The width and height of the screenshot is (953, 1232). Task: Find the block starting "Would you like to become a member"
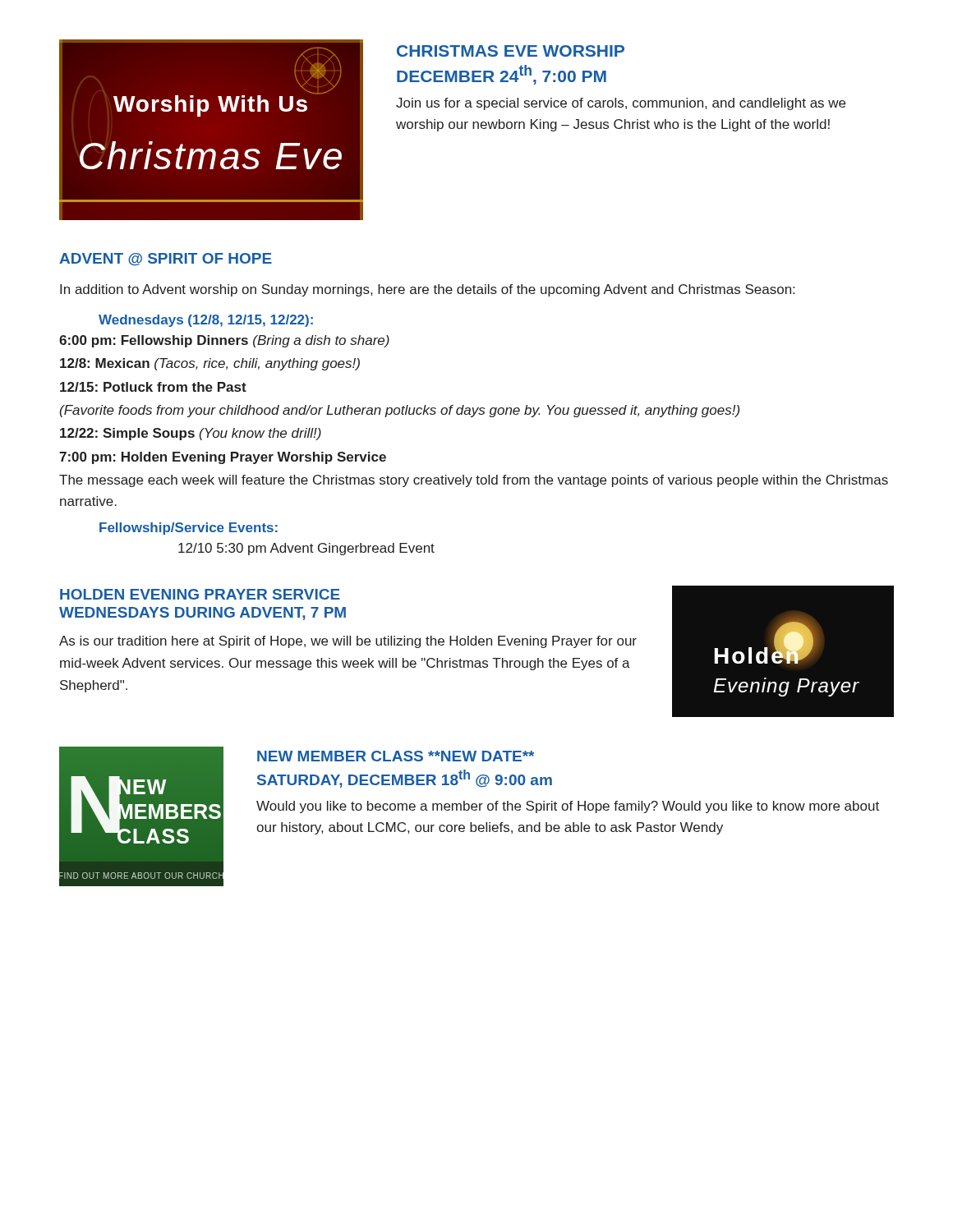575,817
